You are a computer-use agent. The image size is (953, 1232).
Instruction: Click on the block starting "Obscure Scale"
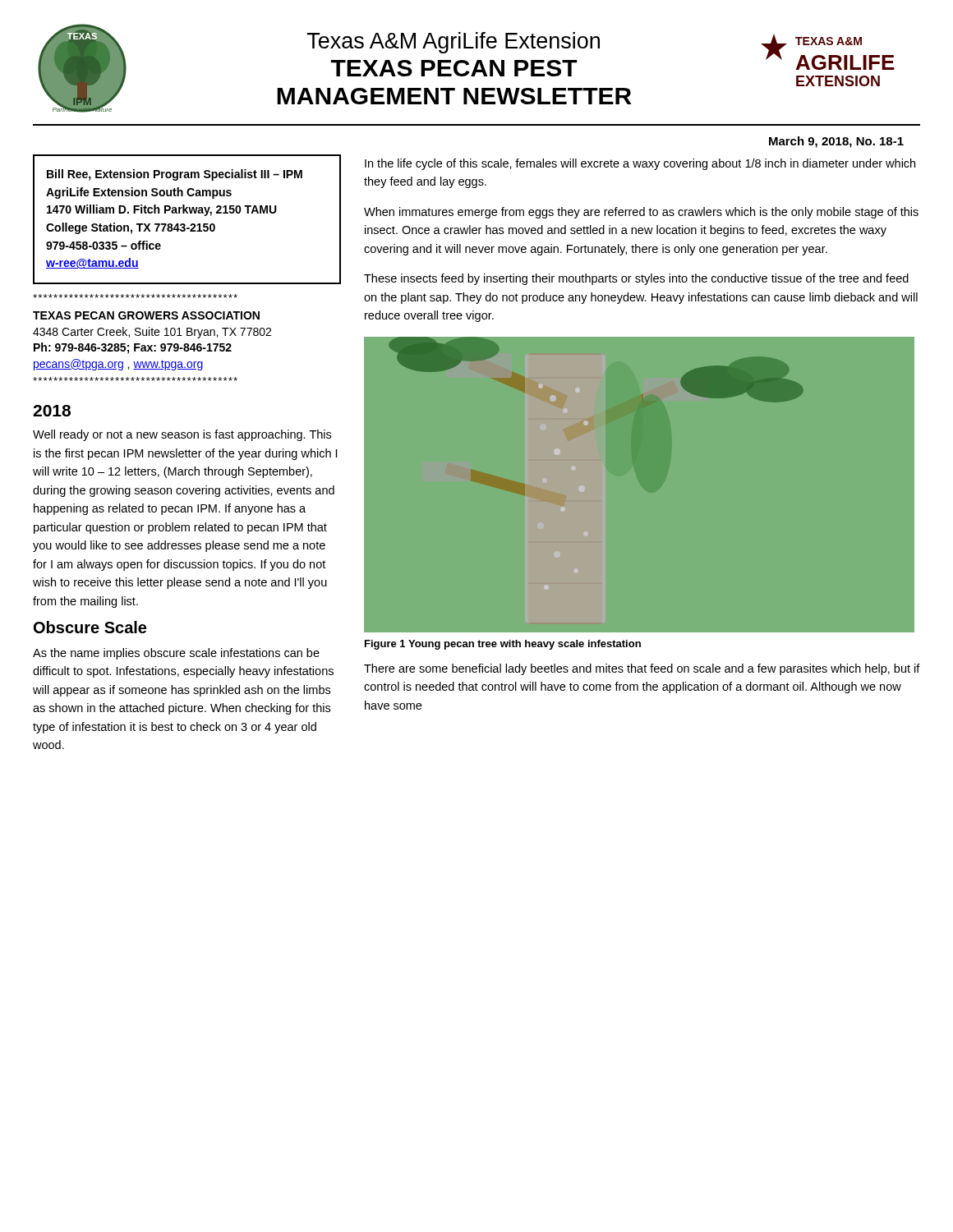pos(90,627)
